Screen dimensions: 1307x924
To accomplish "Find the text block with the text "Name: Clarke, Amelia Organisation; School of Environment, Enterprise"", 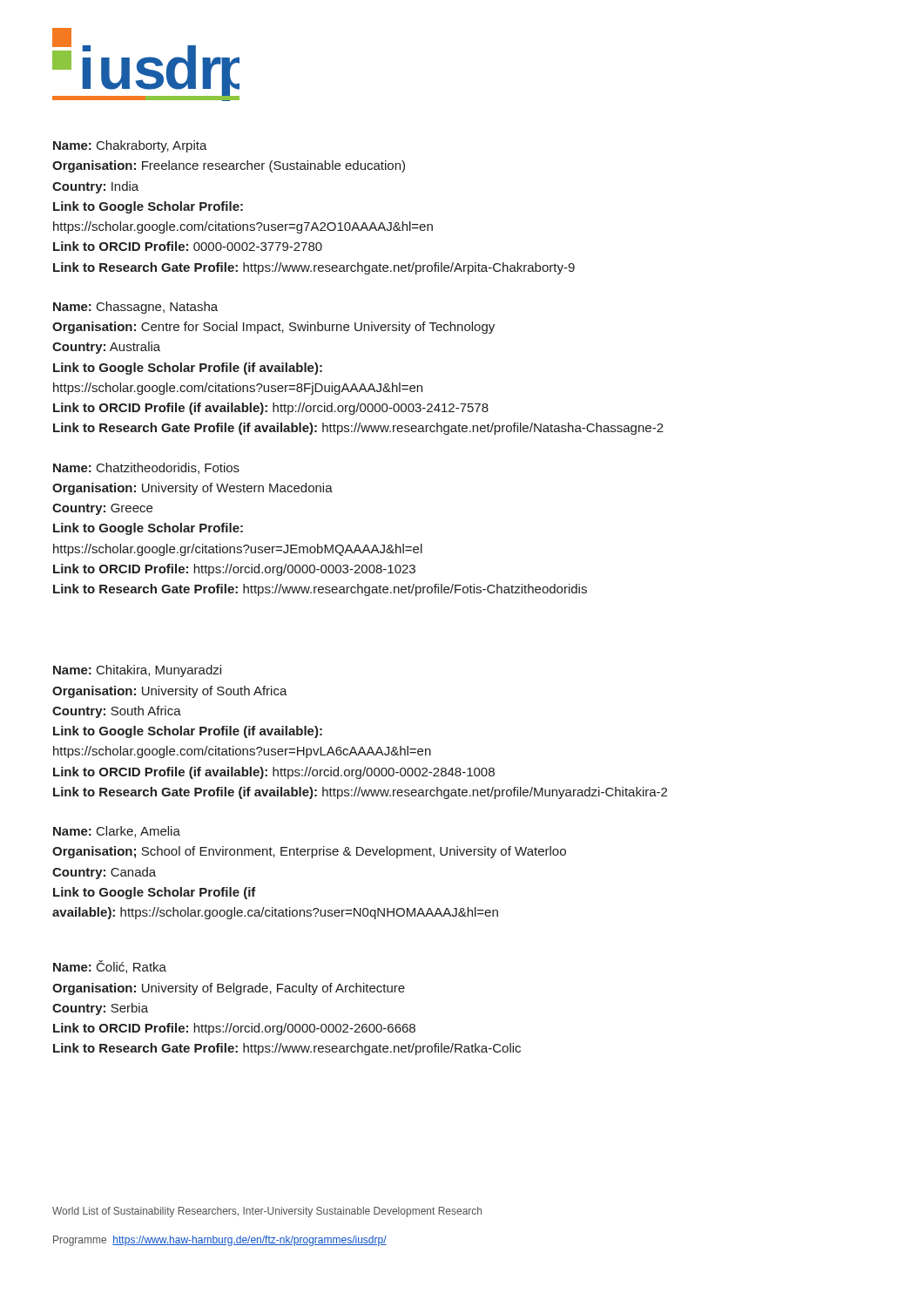I will 117,832.
